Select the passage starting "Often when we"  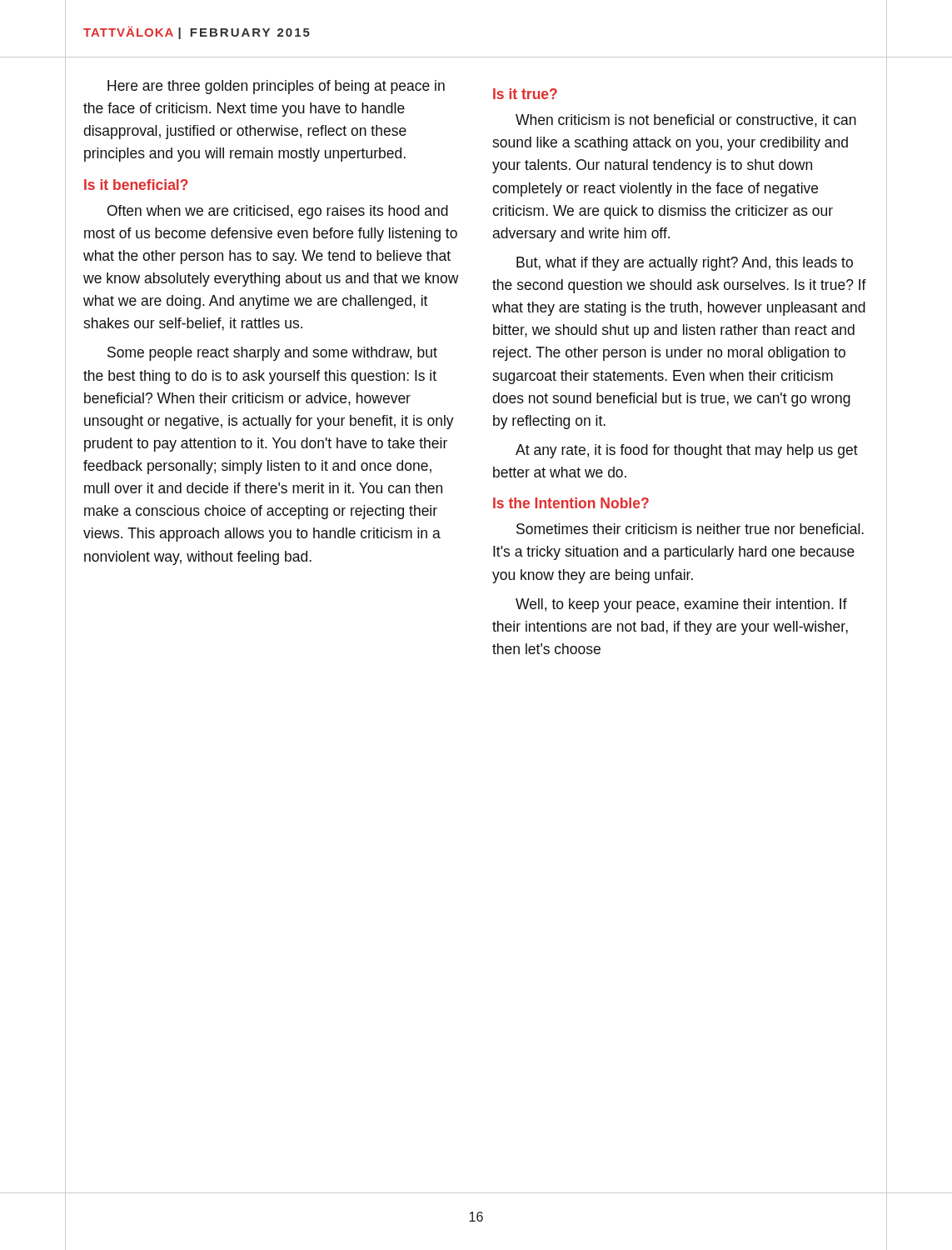(x=271, y=384)
